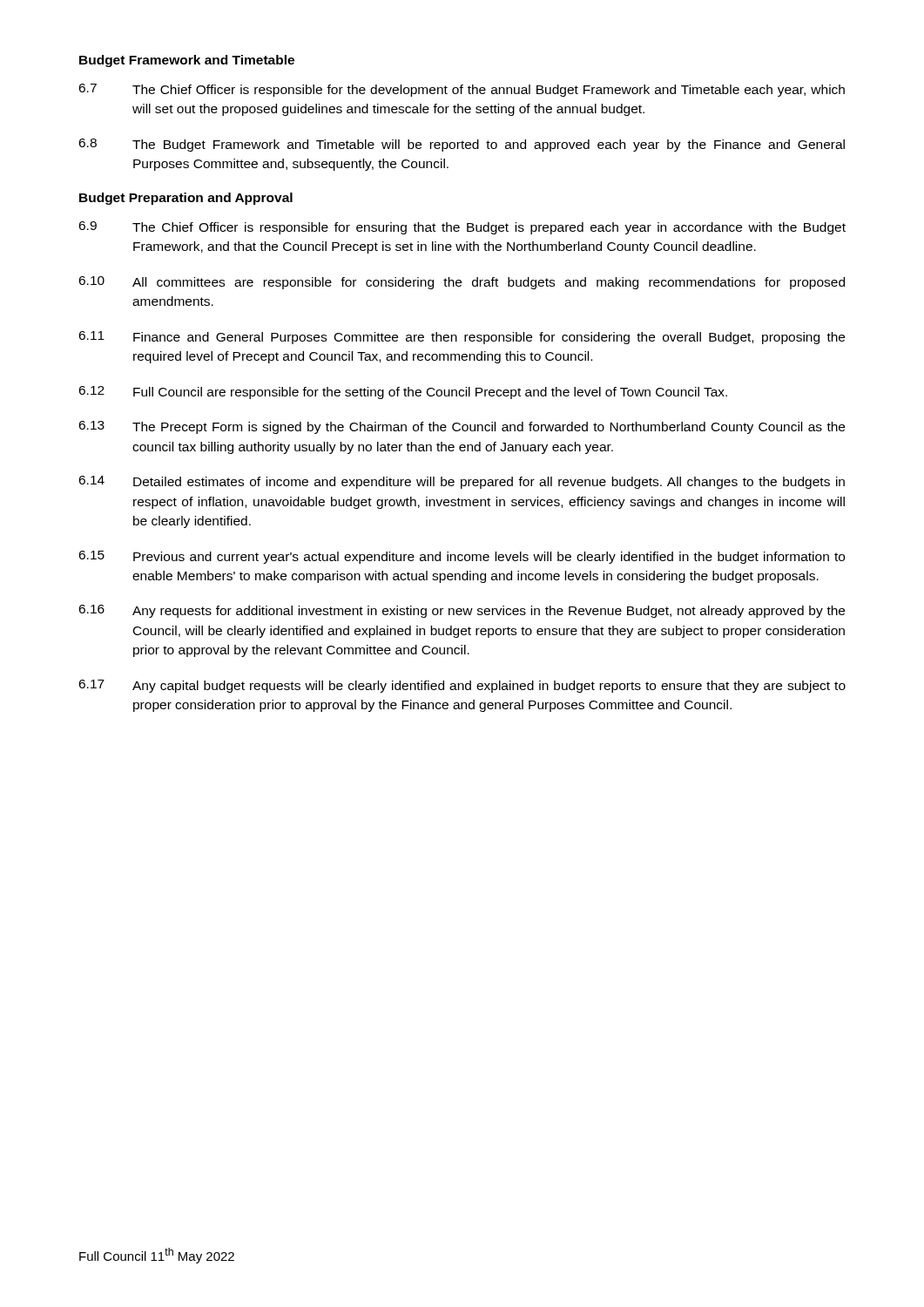This screenshot has height=1307, width=924.
Task: Find the passage starting "Budget Preparation and Approval"
Action: 186,197
